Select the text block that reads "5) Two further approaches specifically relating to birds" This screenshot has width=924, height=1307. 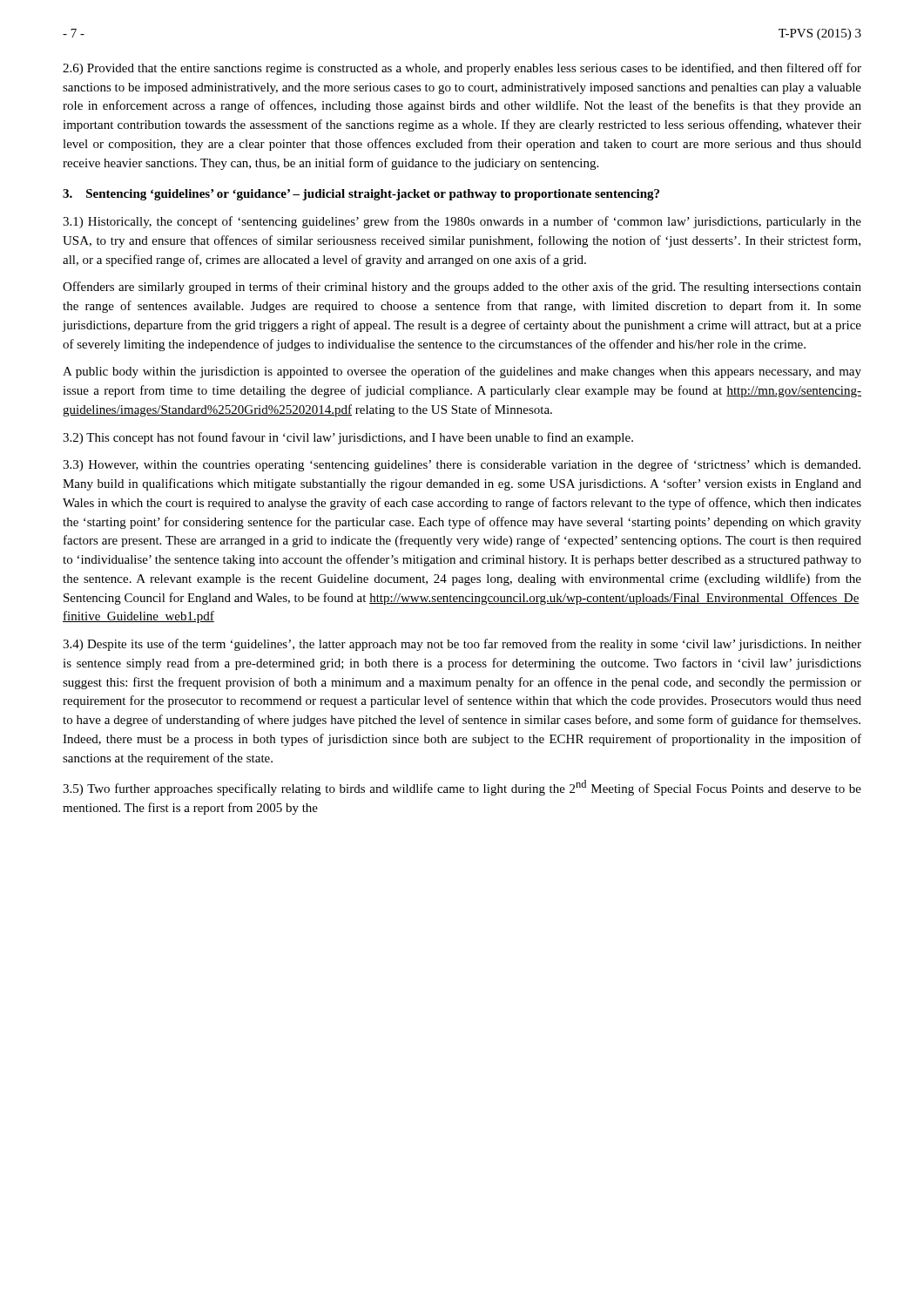[462, 797]
